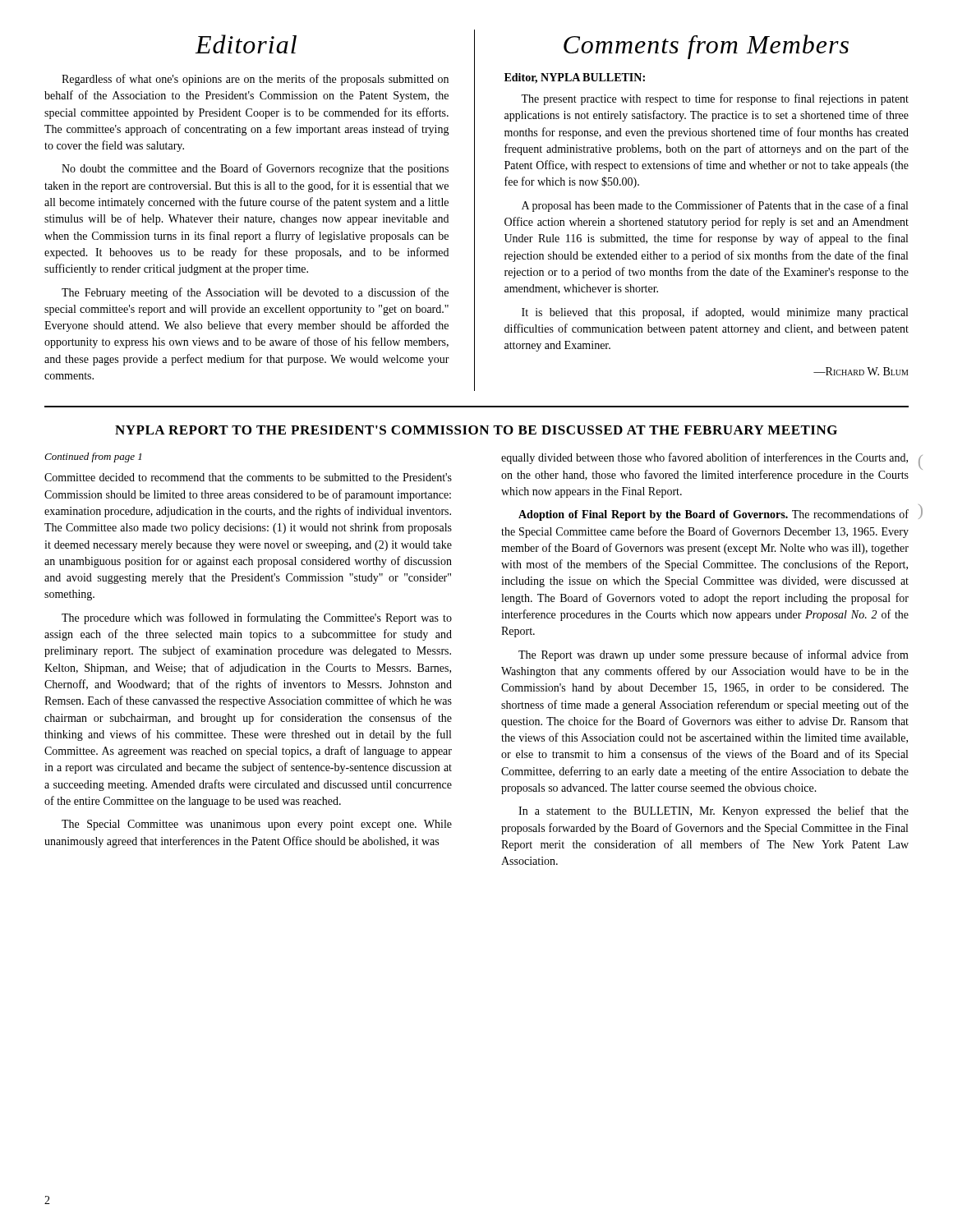
Task: Where is the passage that starts "Continued from page"?
Action: (94, 457)
